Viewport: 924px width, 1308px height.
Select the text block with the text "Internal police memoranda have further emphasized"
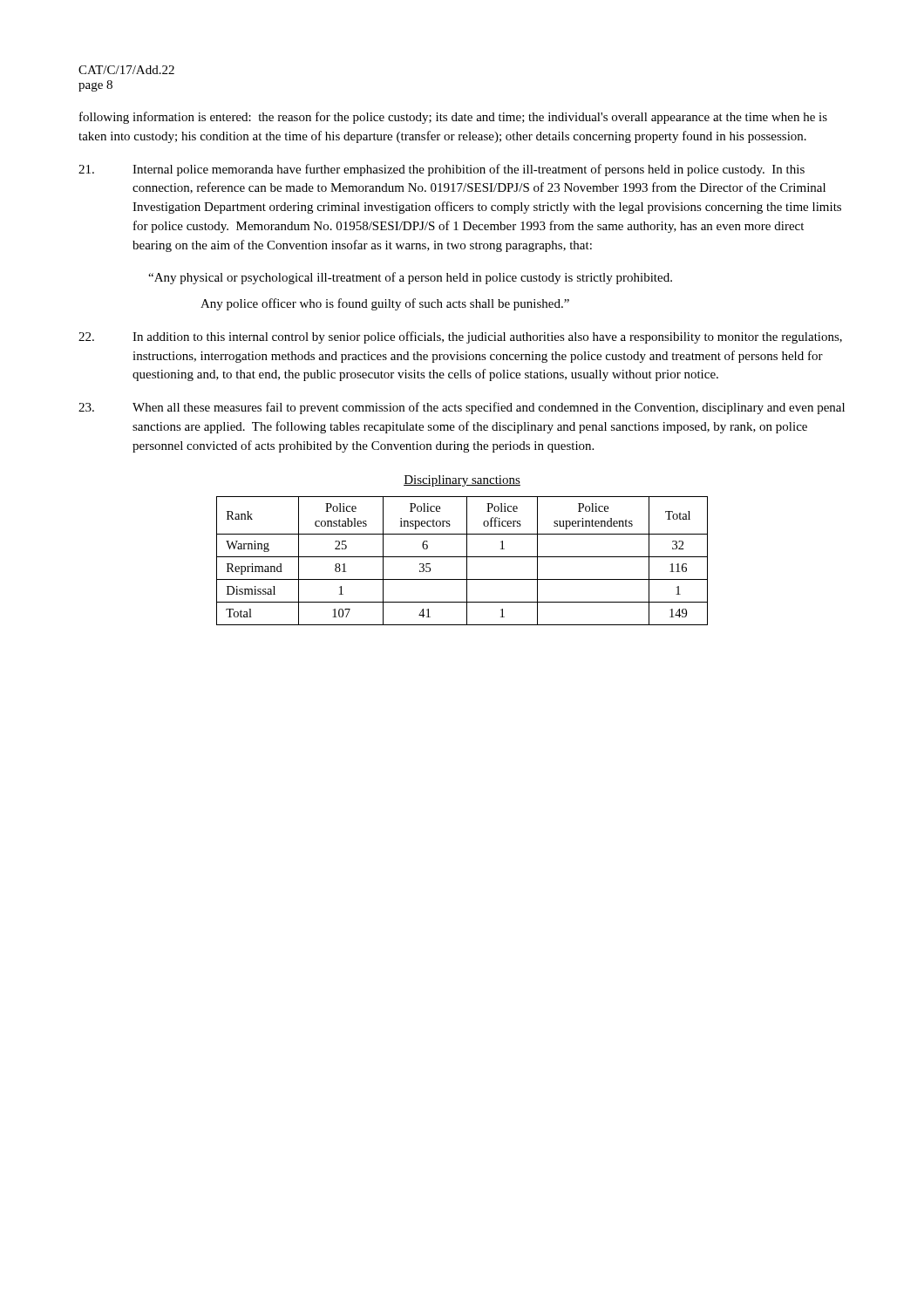462,207
